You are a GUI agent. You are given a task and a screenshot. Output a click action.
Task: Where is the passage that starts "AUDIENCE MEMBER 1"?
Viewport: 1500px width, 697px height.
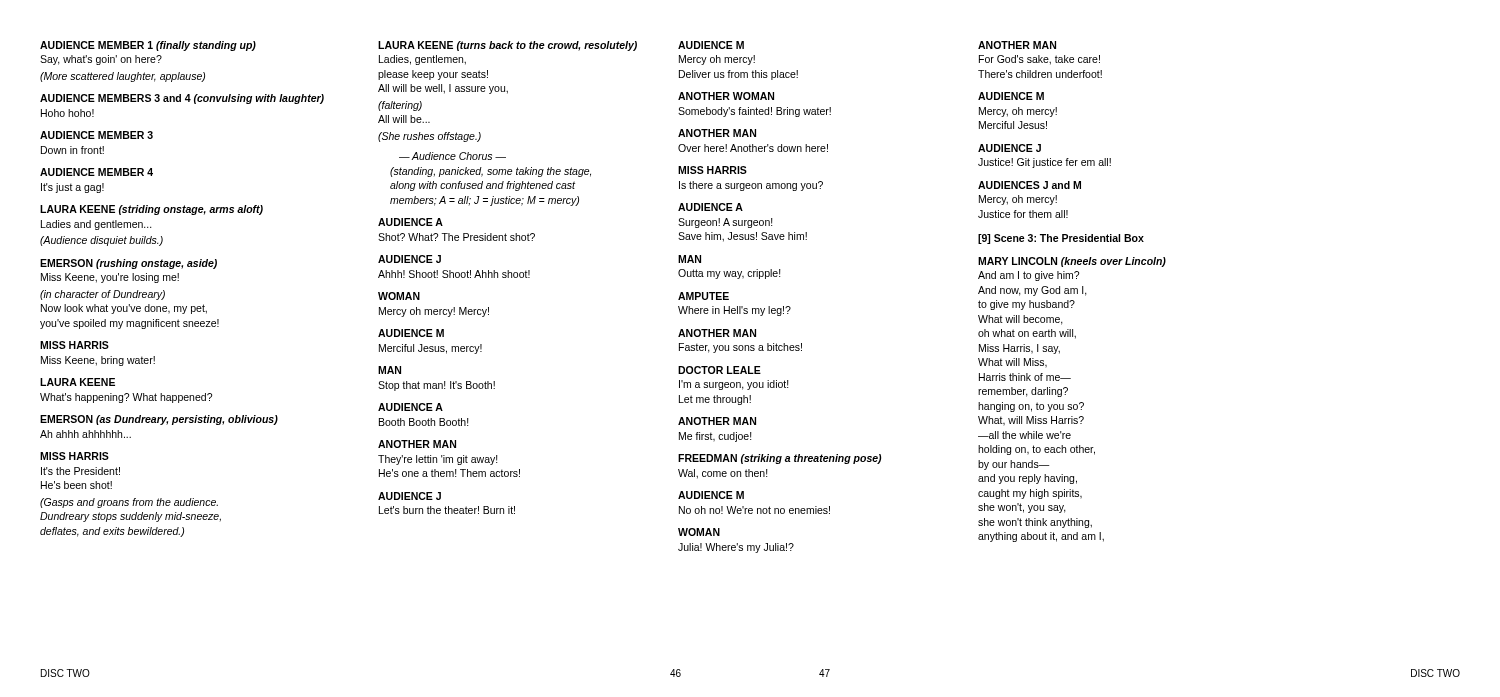[148, 46]
